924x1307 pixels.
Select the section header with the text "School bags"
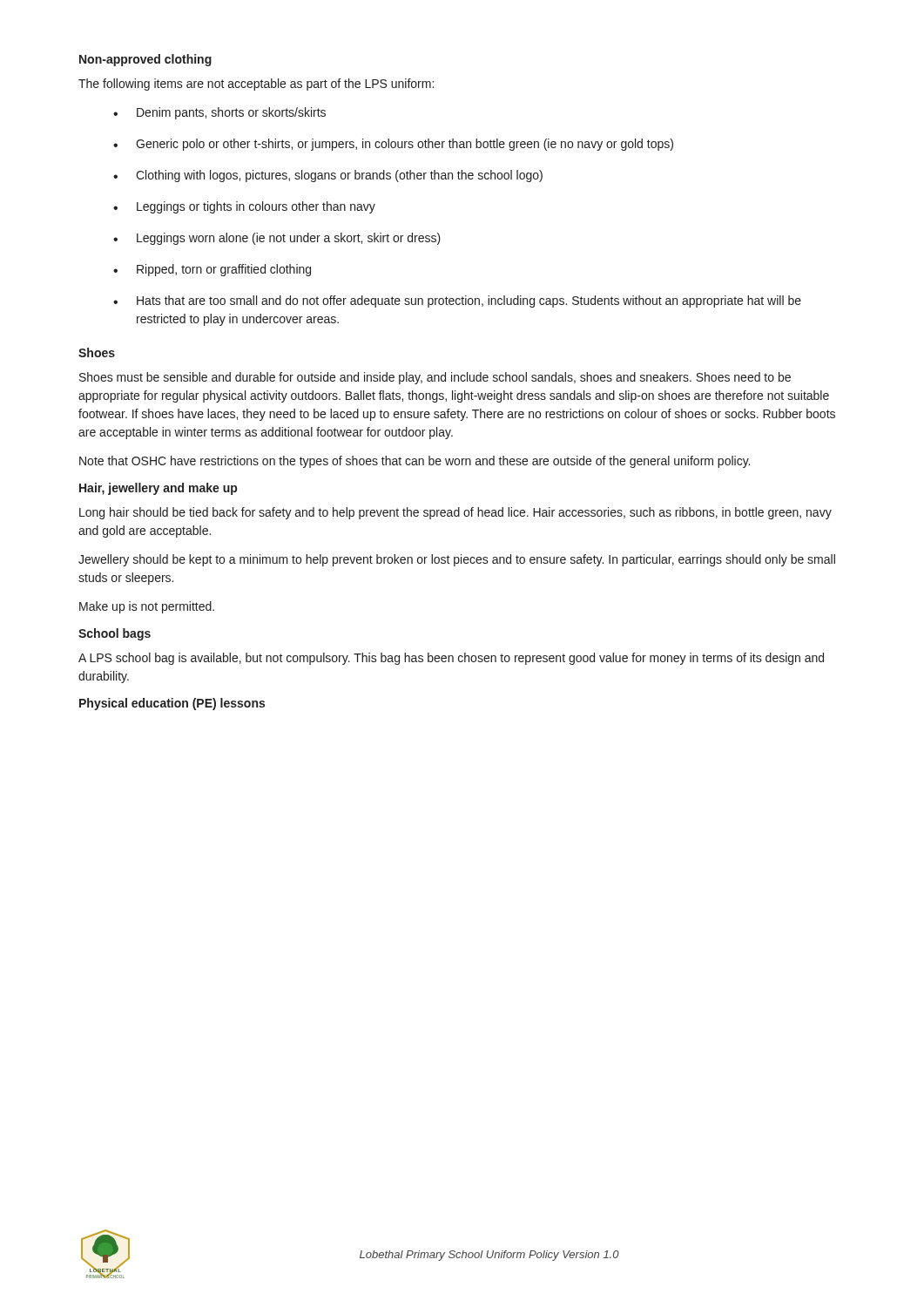(x=115, y=633)
